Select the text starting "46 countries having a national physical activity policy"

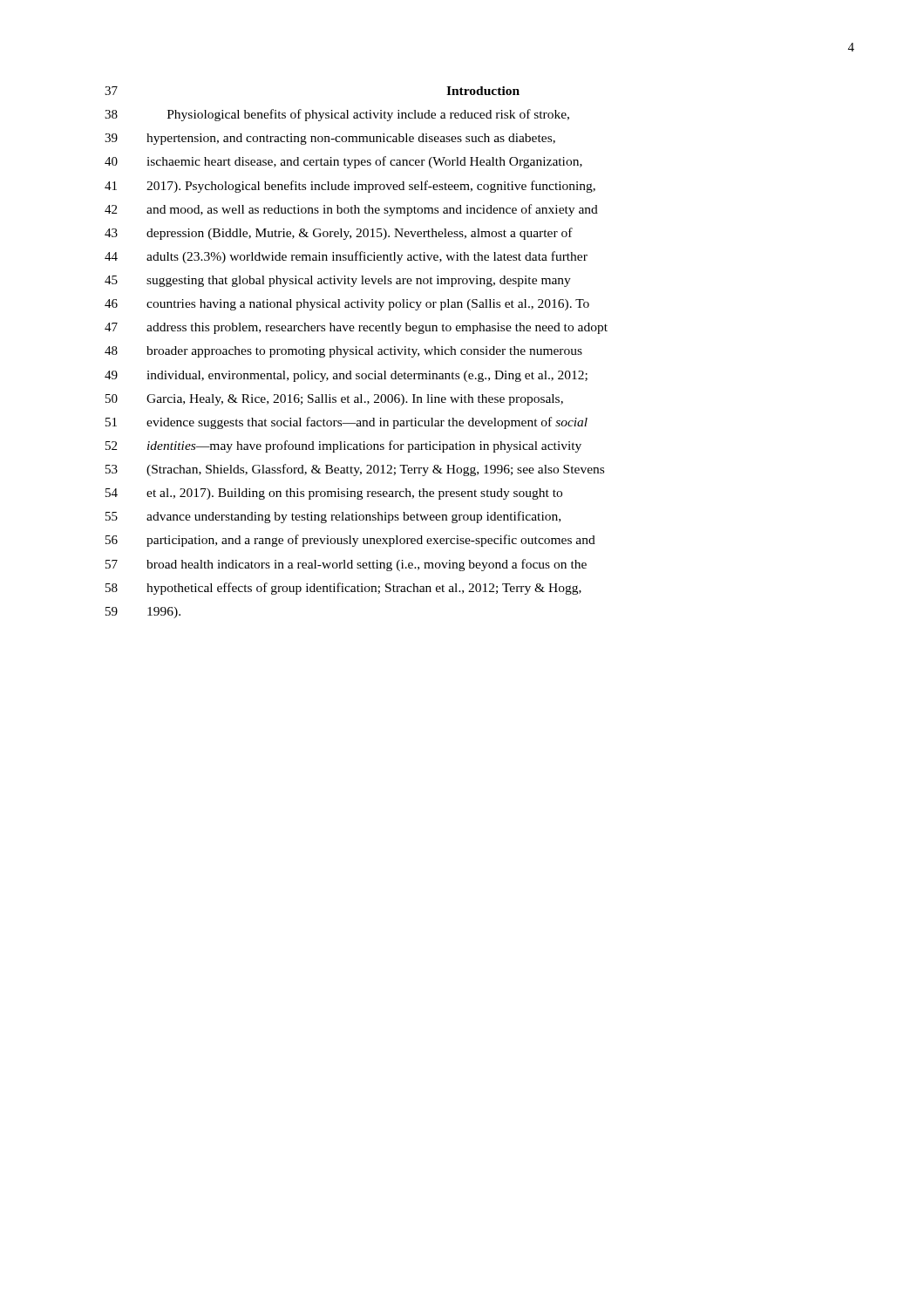pyautogui.click(x=462, y=303)
